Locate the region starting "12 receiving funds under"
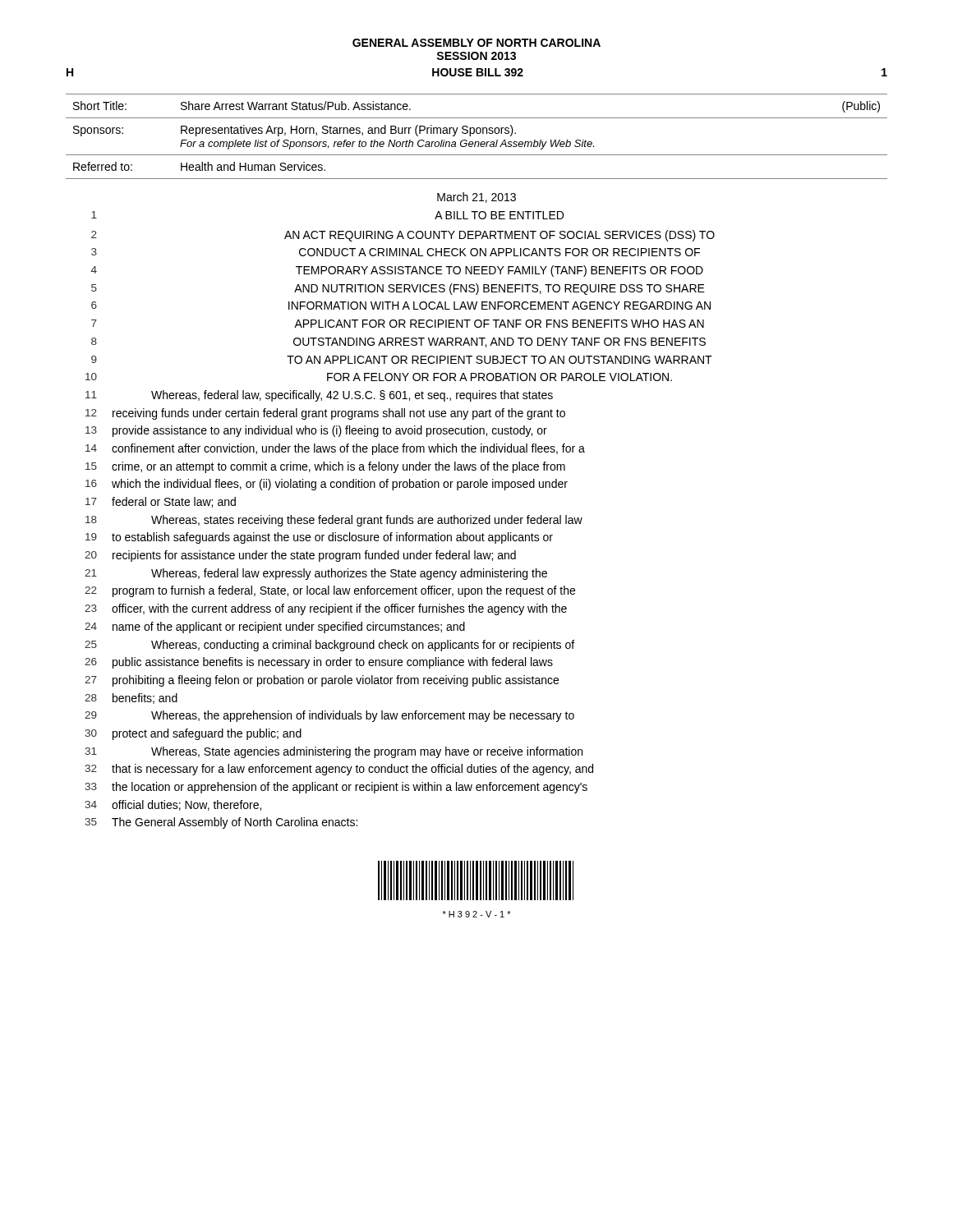Image resolution: width=953 pixels, height=1232 pixels. 476,413
